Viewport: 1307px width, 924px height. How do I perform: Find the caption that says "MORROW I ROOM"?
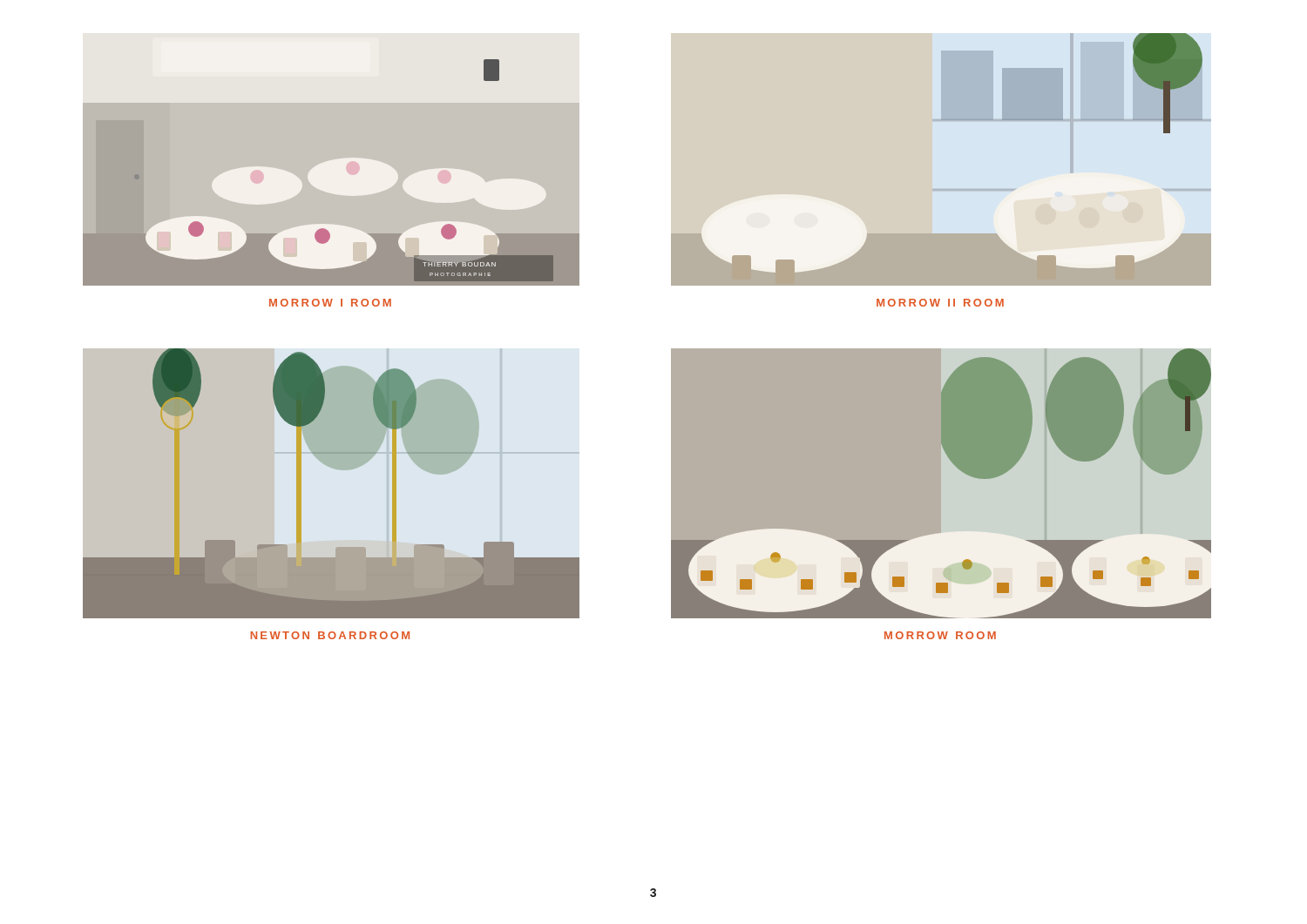point(331,303)
